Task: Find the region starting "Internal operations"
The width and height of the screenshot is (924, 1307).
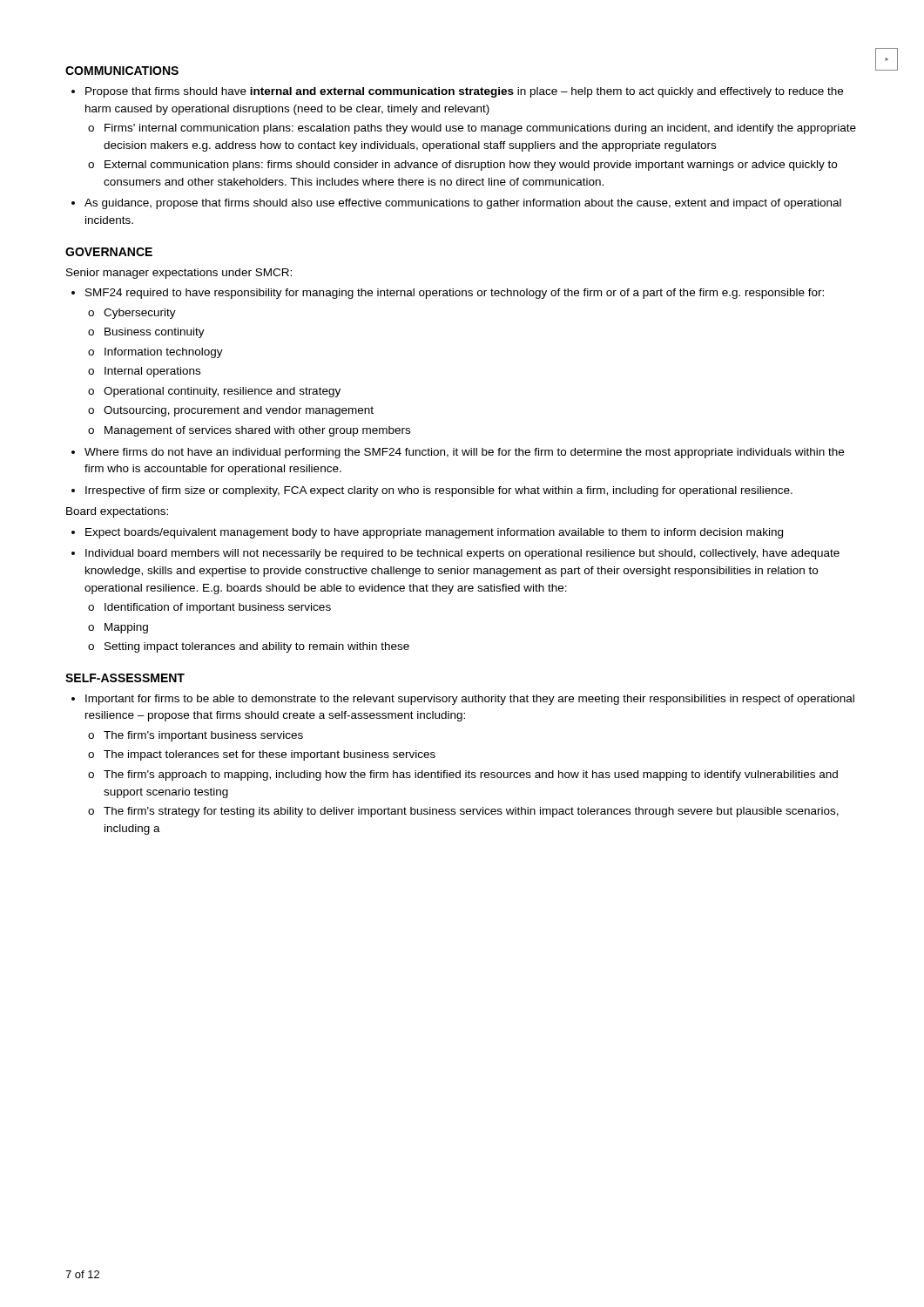Action: 152,371
